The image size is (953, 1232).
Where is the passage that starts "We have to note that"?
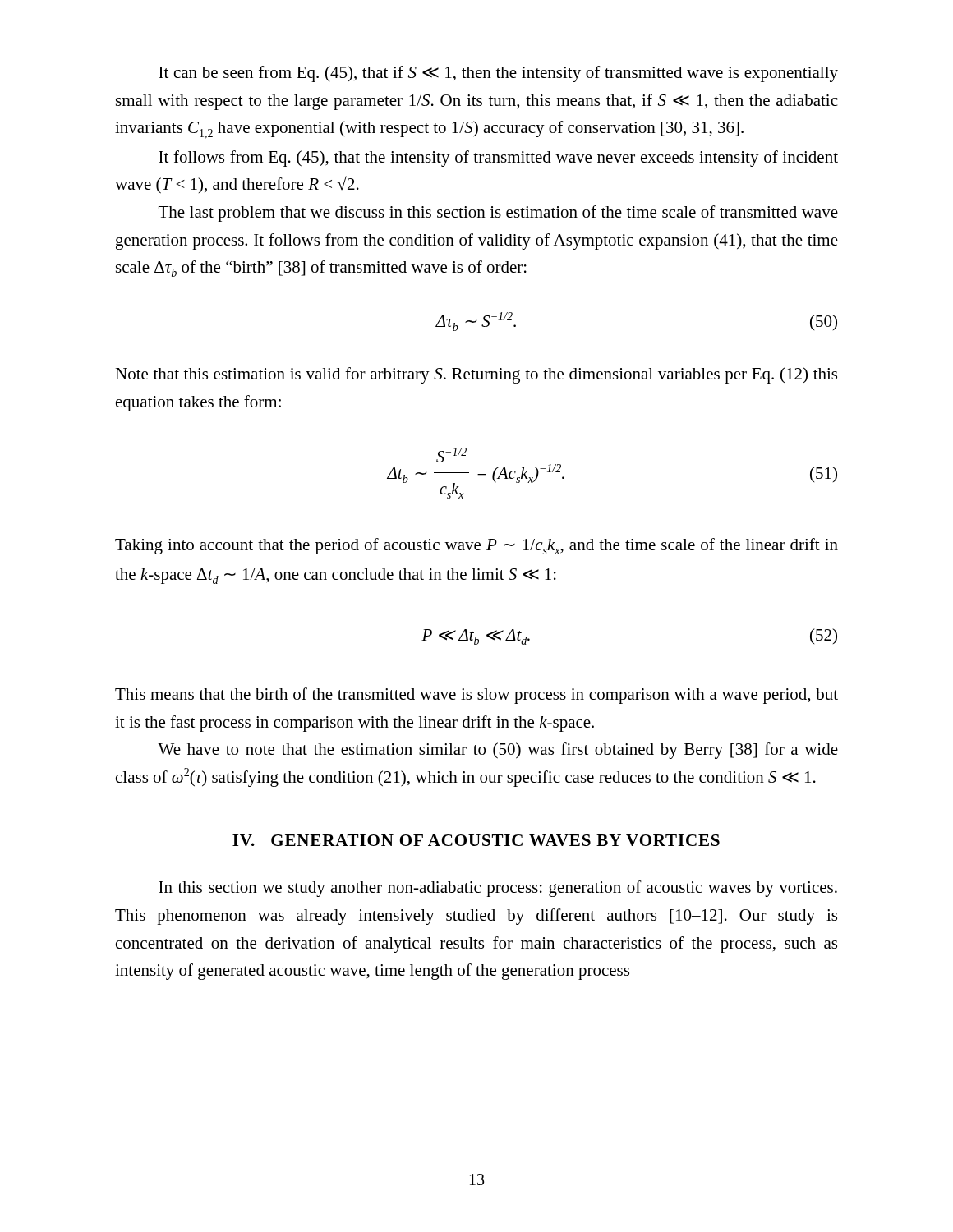click(x=476, y=764)
